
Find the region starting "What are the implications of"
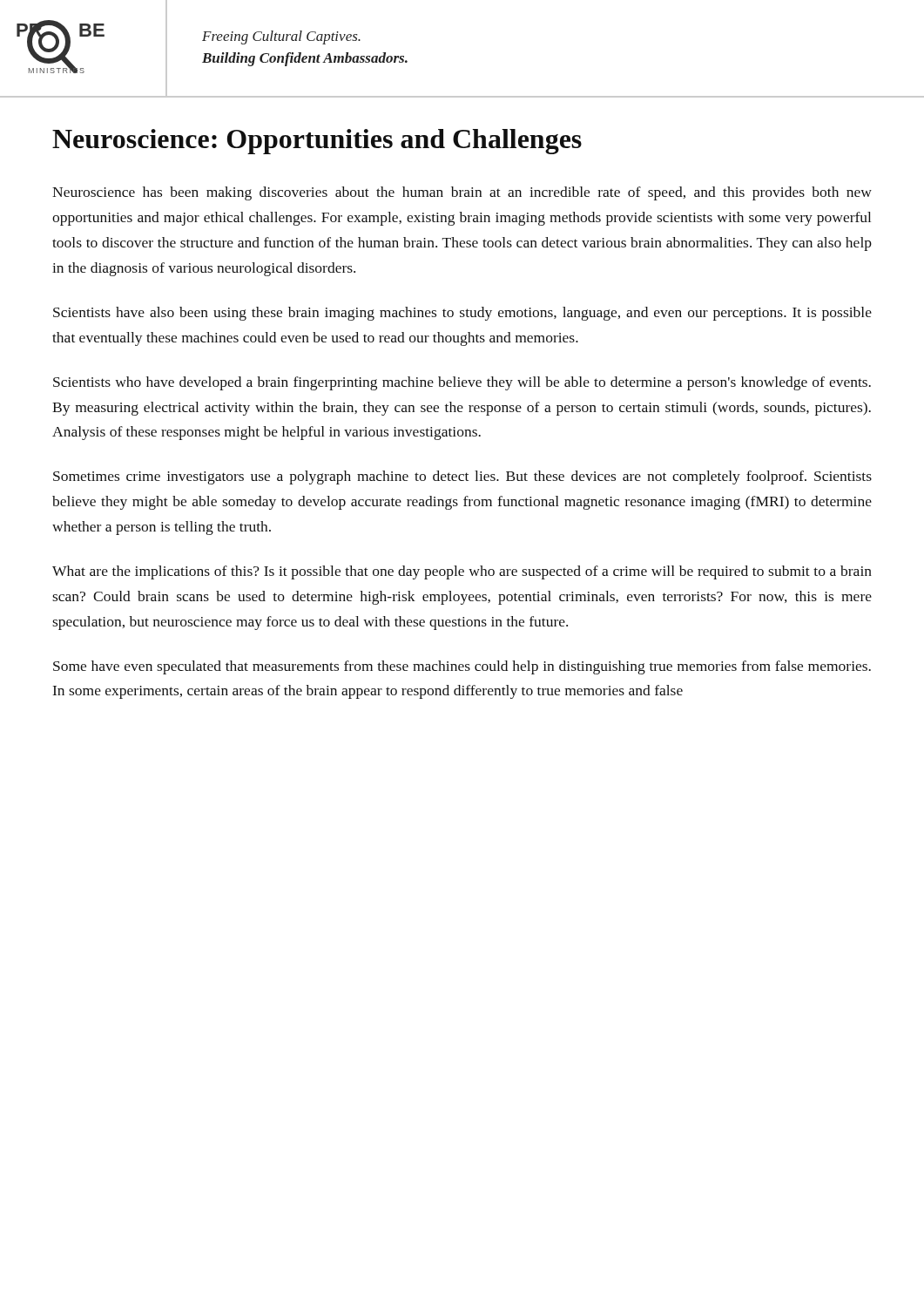pyautogui.click(x=462, y=596)
